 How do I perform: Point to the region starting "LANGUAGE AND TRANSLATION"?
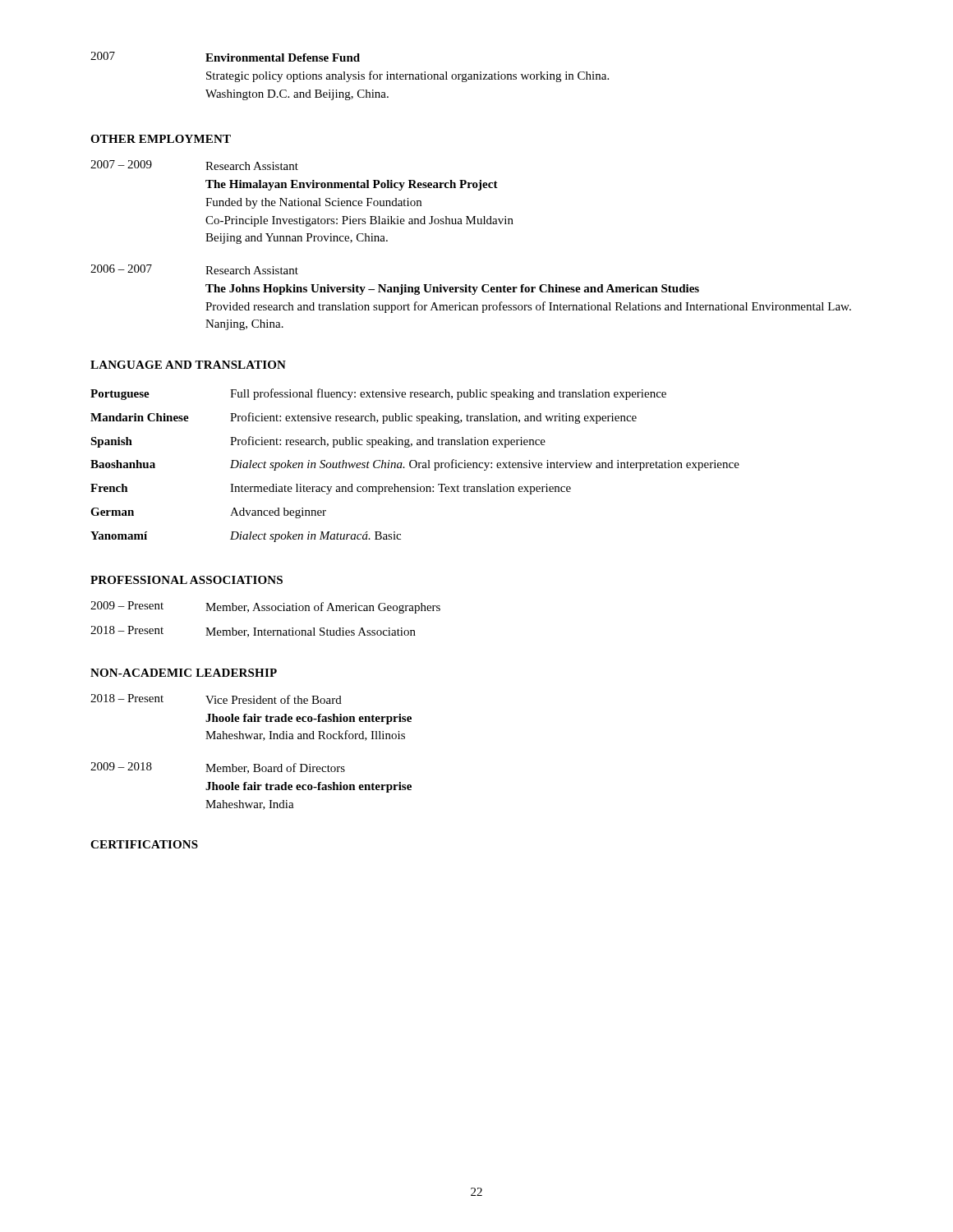[x=188, y=365]
